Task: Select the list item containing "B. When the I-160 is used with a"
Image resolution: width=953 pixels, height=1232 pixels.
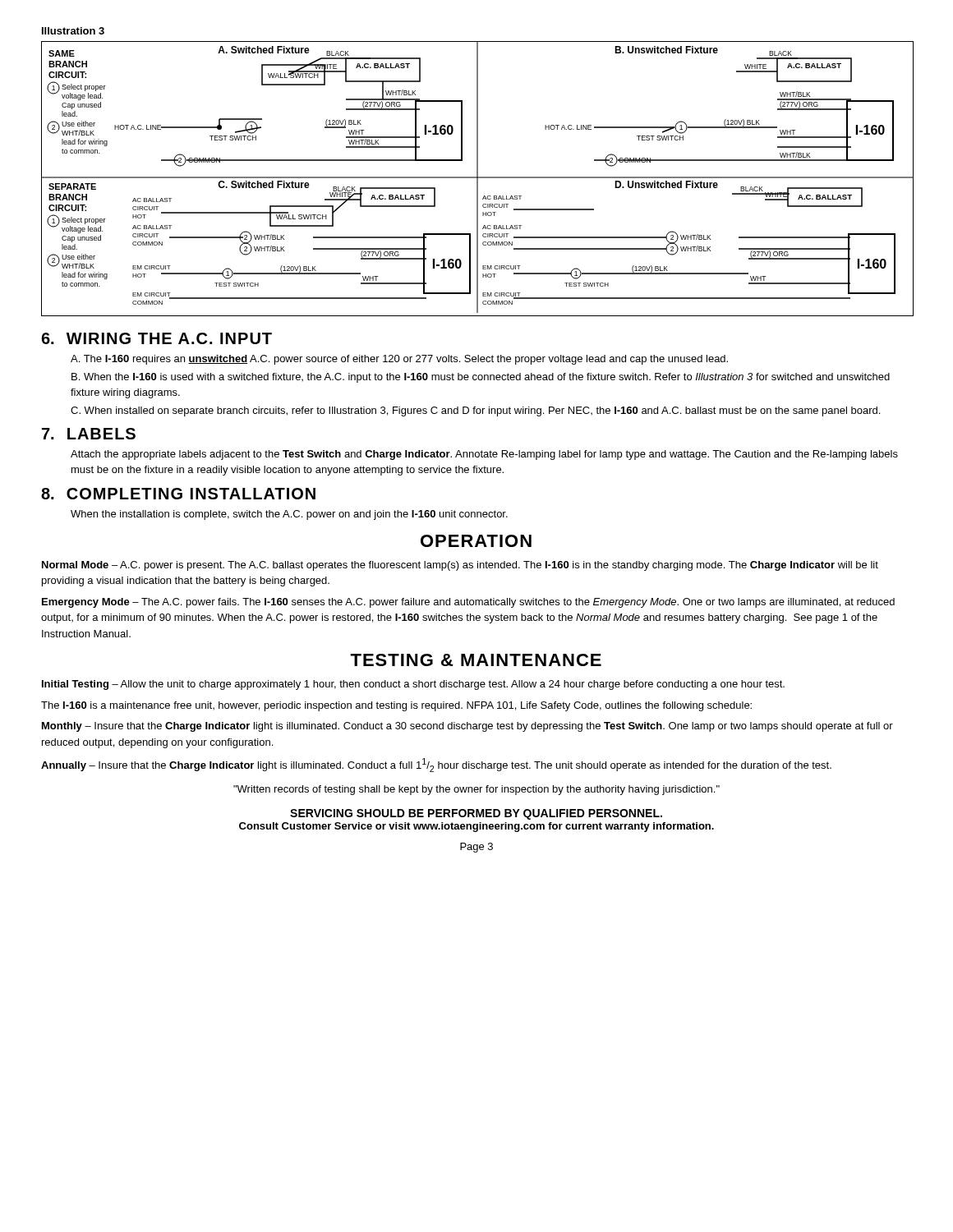Action: click(480, 384)
